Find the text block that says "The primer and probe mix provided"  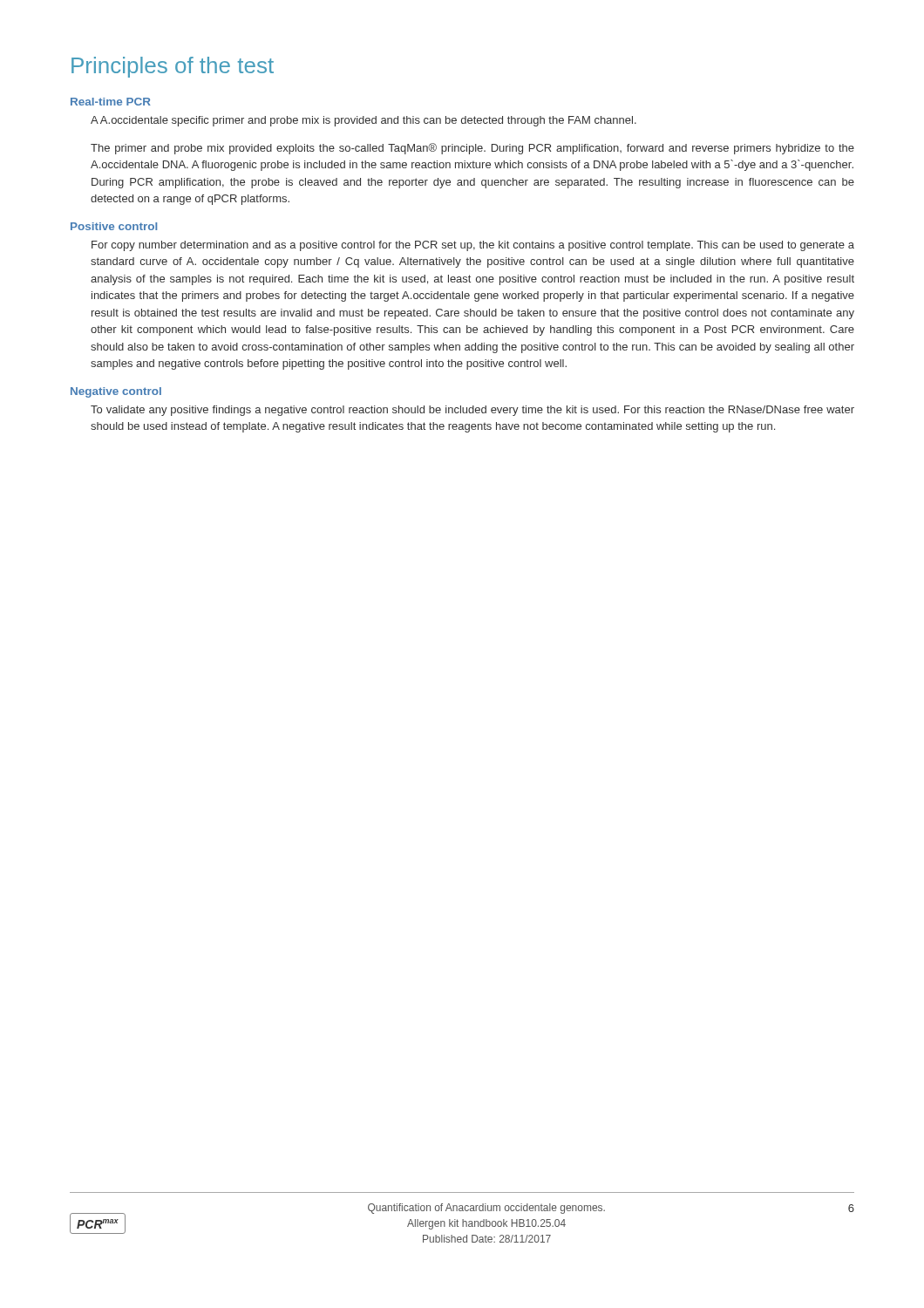point(462,173)
